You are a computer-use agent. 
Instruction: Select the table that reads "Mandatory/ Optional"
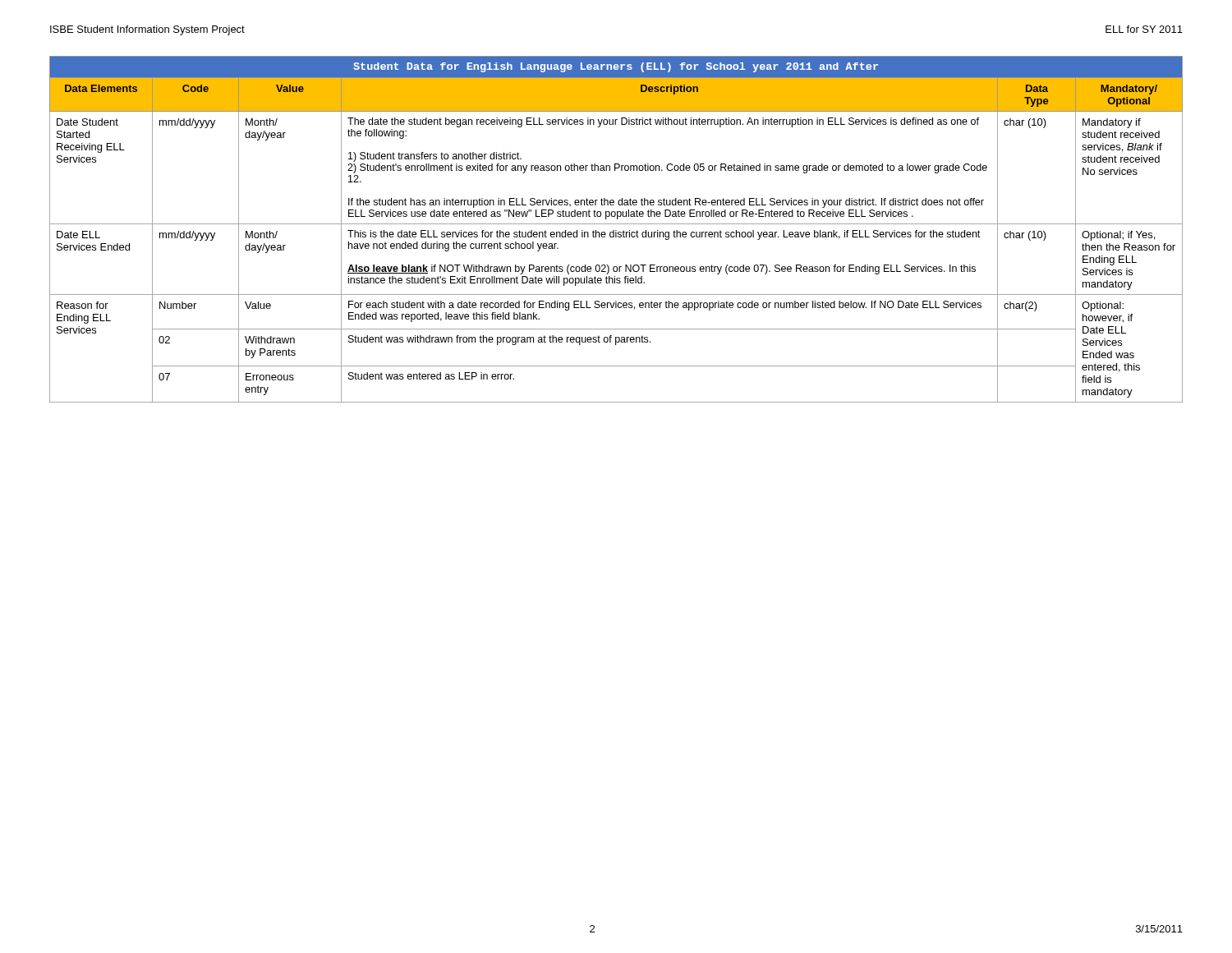(616, 229)
